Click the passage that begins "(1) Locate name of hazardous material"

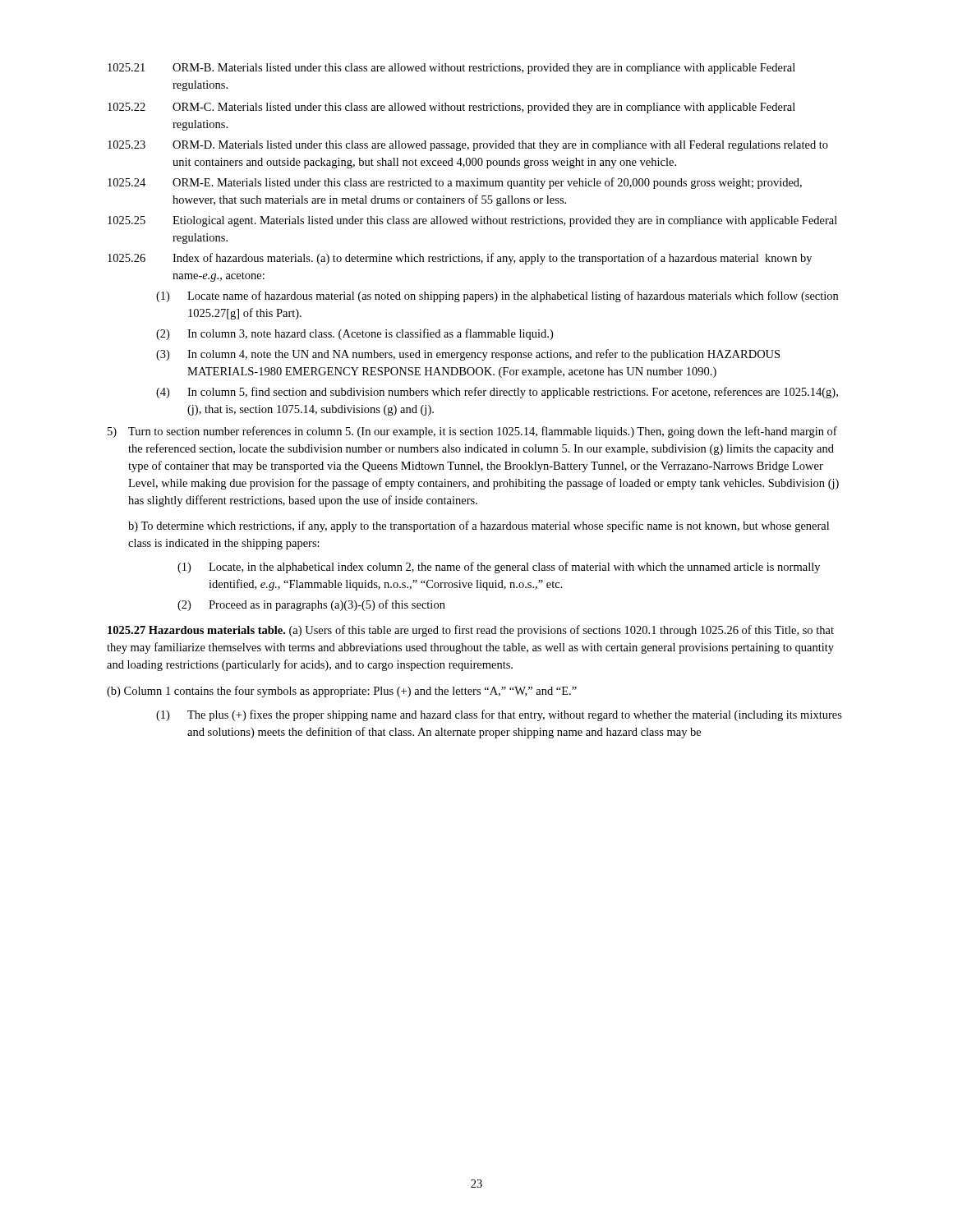coord(501,305)
